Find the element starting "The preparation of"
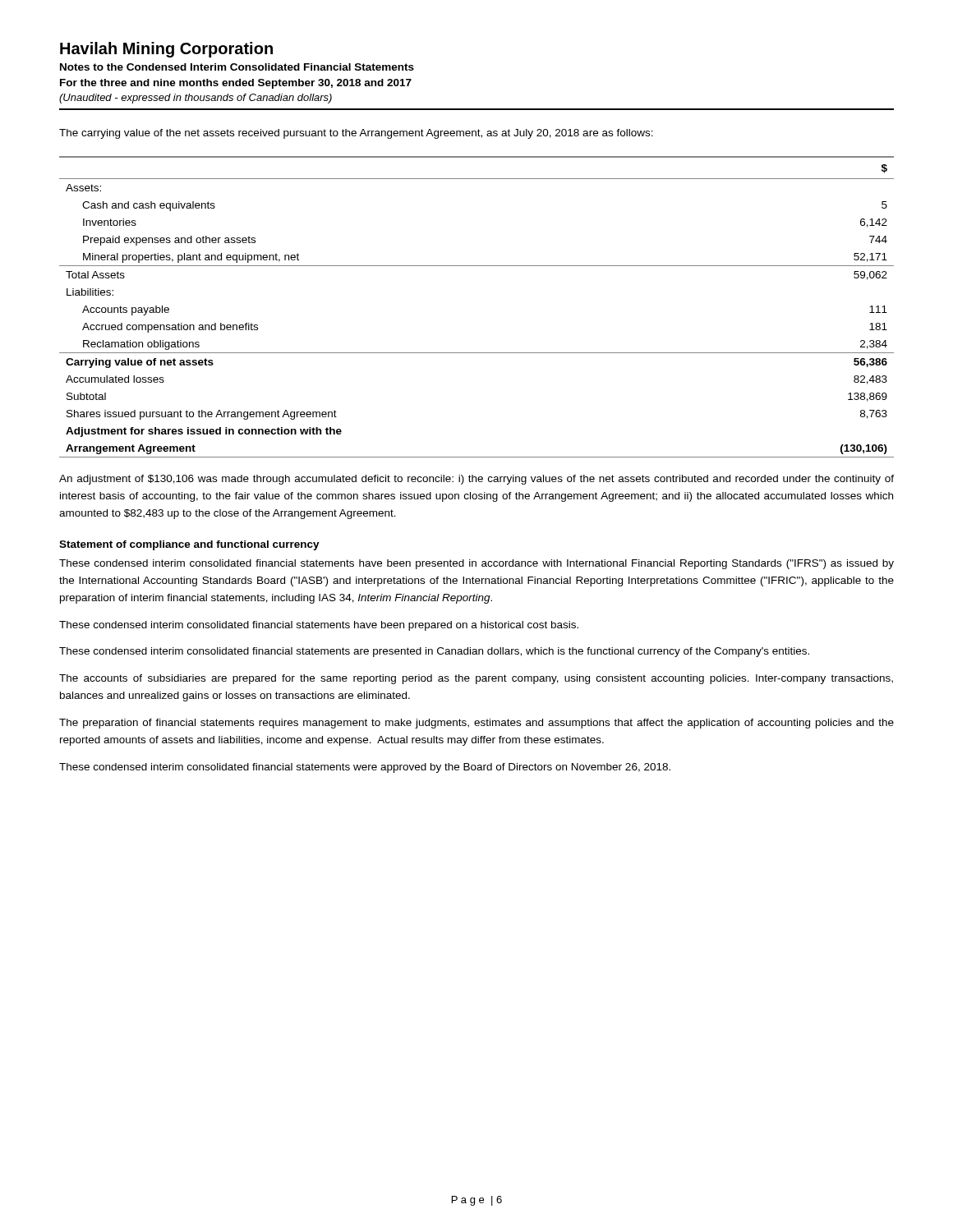Viewport: 953px width, 1232px height. click(476, 731)
